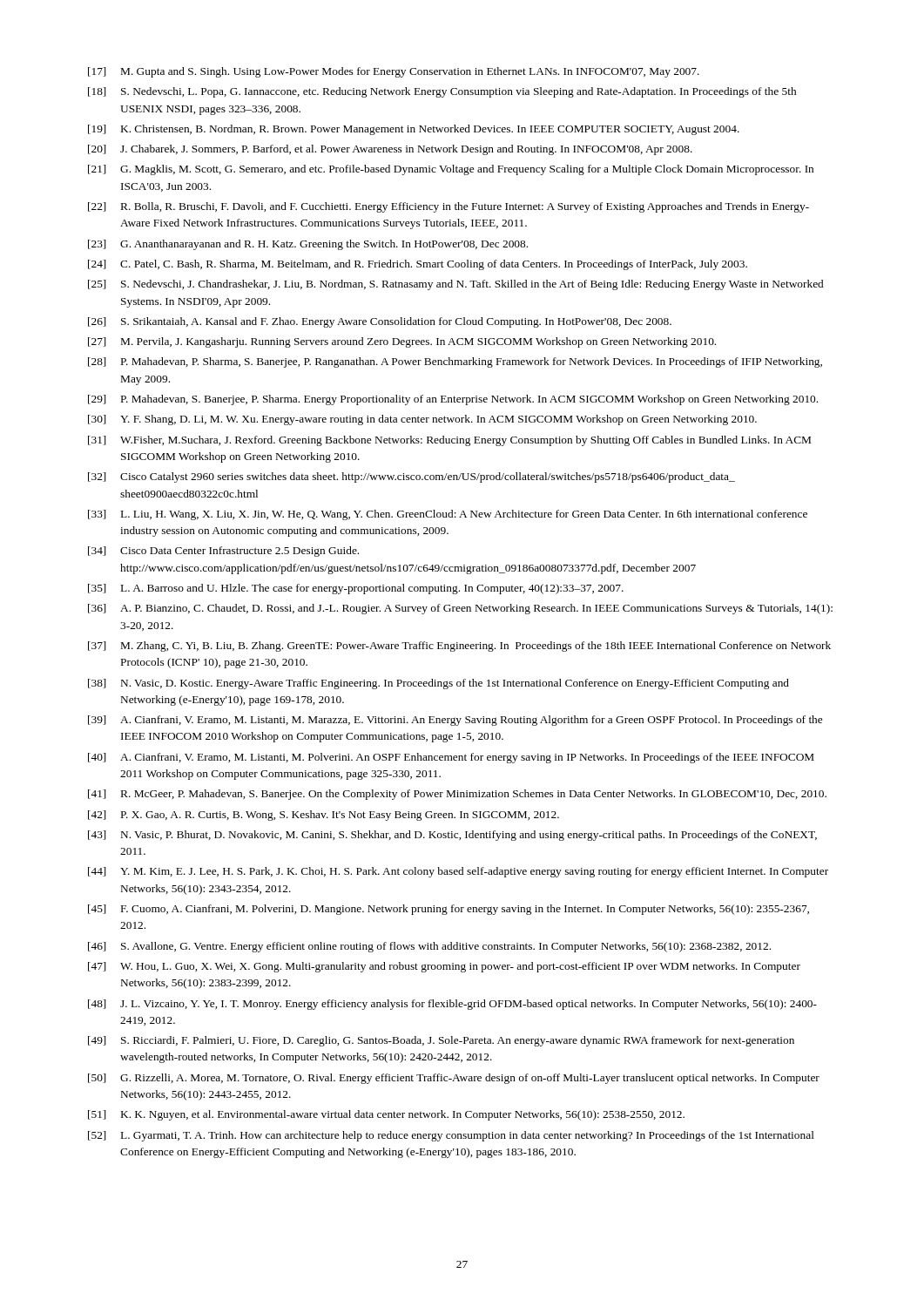The width and height of the screenshot is (924, 1307).
Task: Select the list item that reads "[50] G. Rizzelli, A. Morea, M. Tornatore, O."
Action: tap(462, 1086)
